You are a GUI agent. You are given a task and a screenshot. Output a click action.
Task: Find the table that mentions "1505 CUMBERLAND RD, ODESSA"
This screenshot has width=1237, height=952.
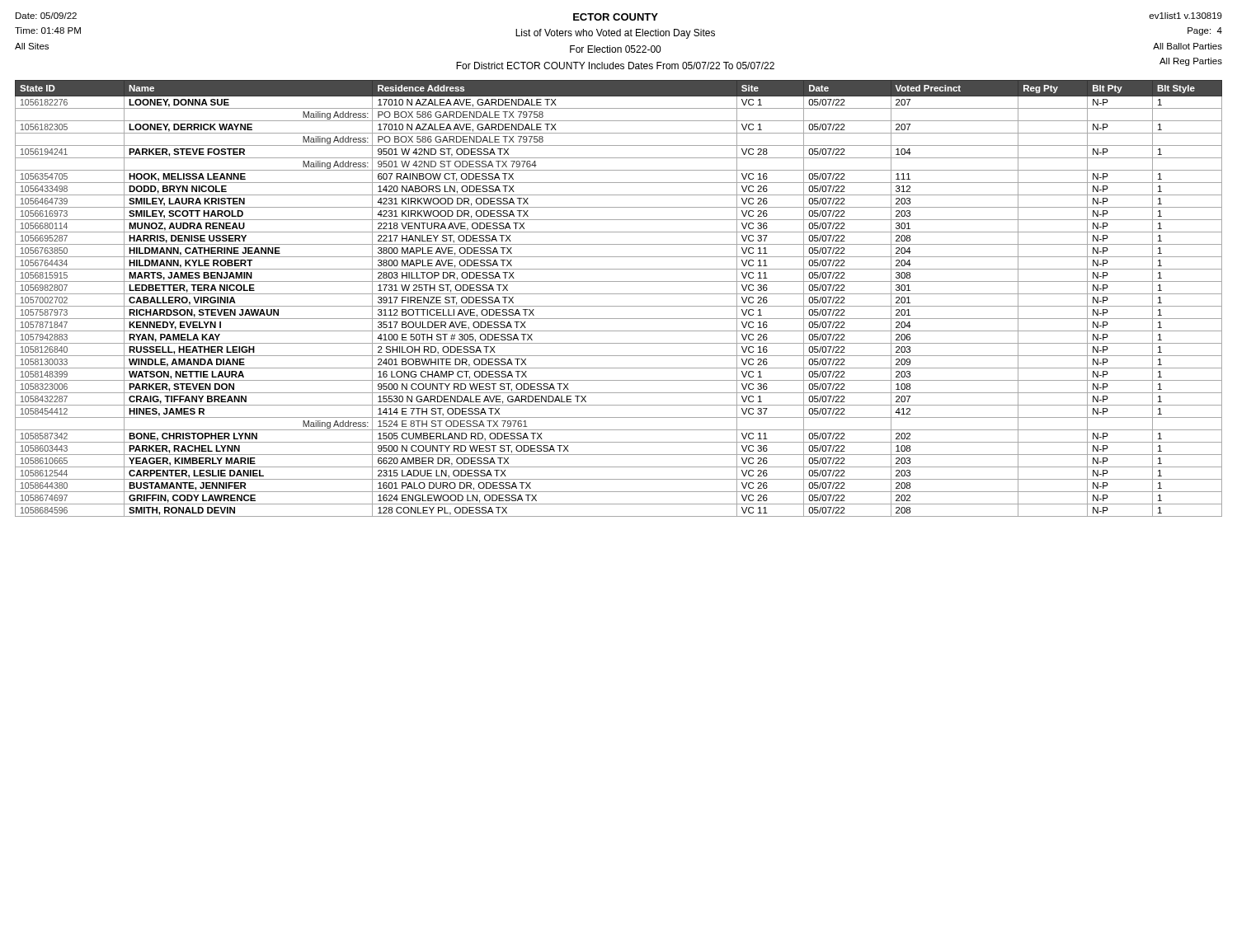point(618,298)
